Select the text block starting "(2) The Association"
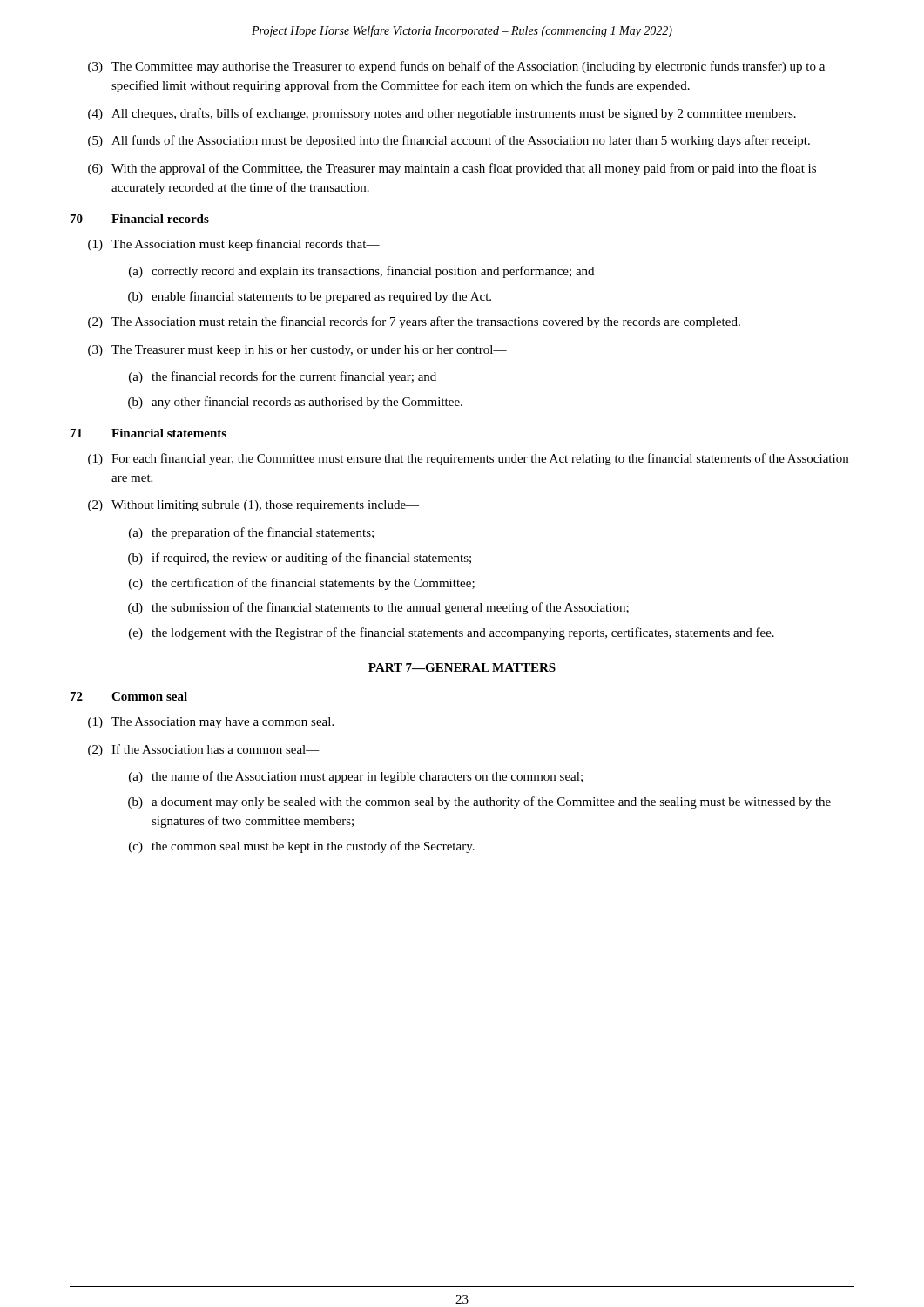 (x=462, y=322)
